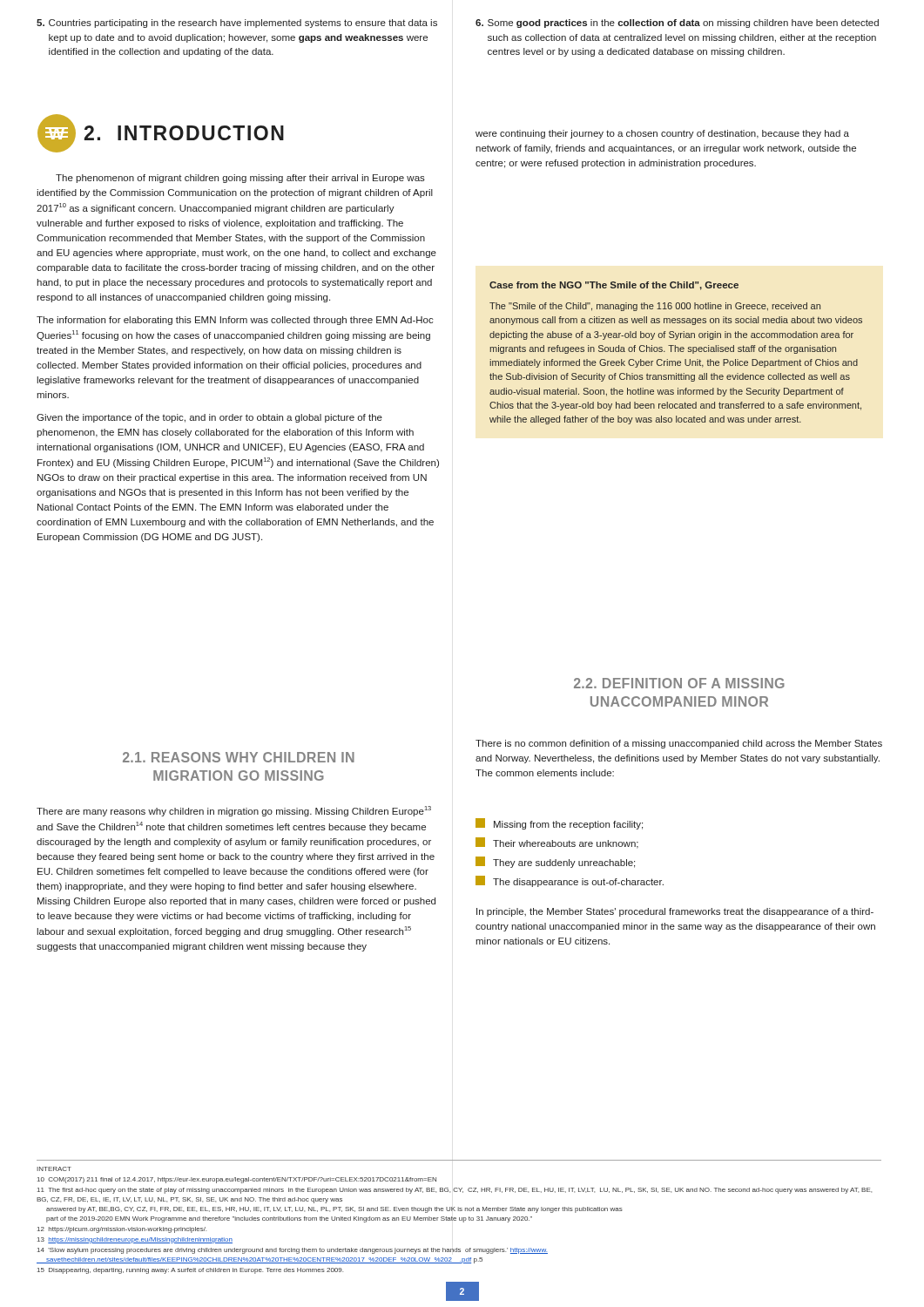Locate the text starting "were continuing their journey to"

pos(679,149)
